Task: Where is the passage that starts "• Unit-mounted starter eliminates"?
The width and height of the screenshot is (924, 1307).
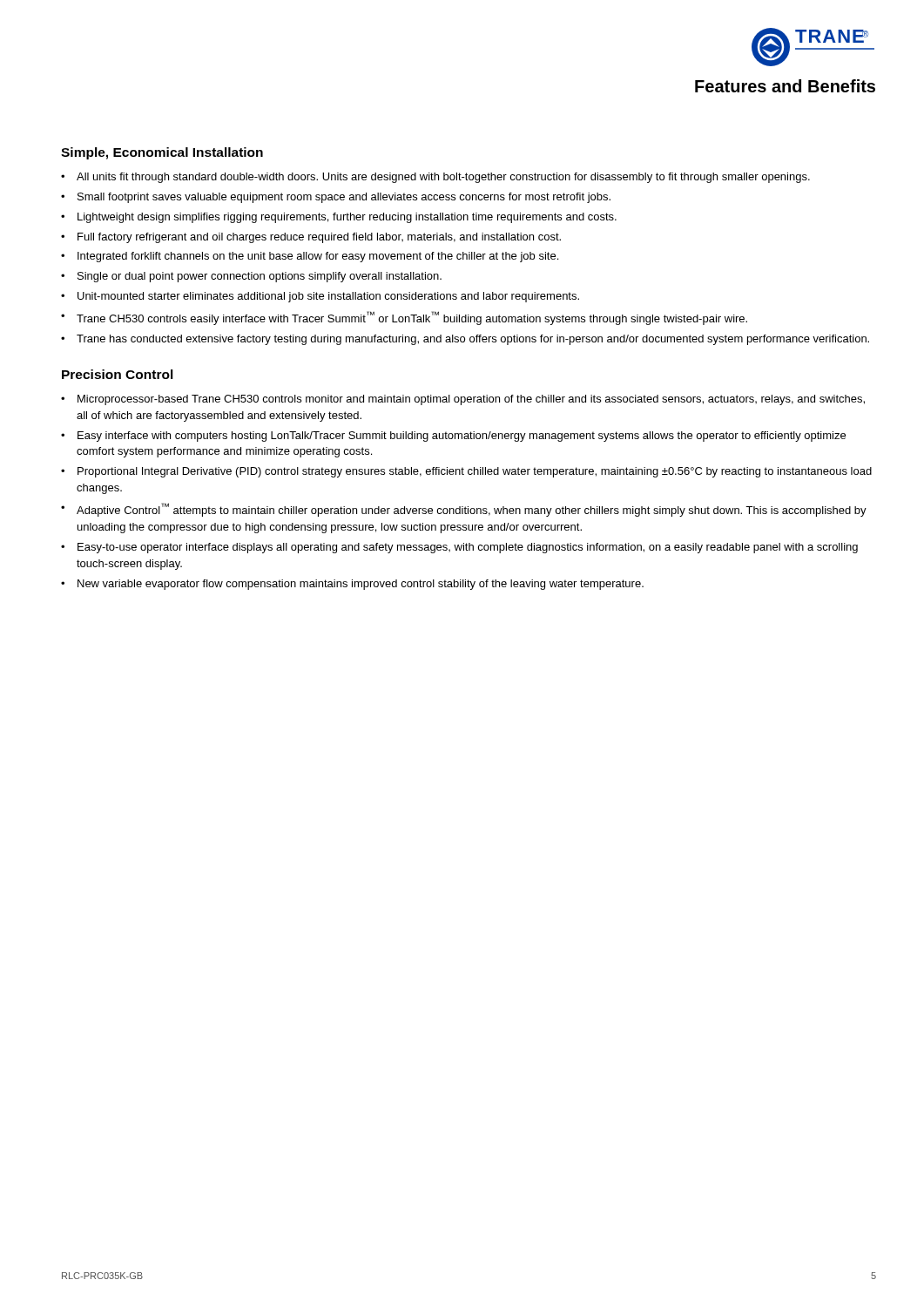Action: coord(469,297)
